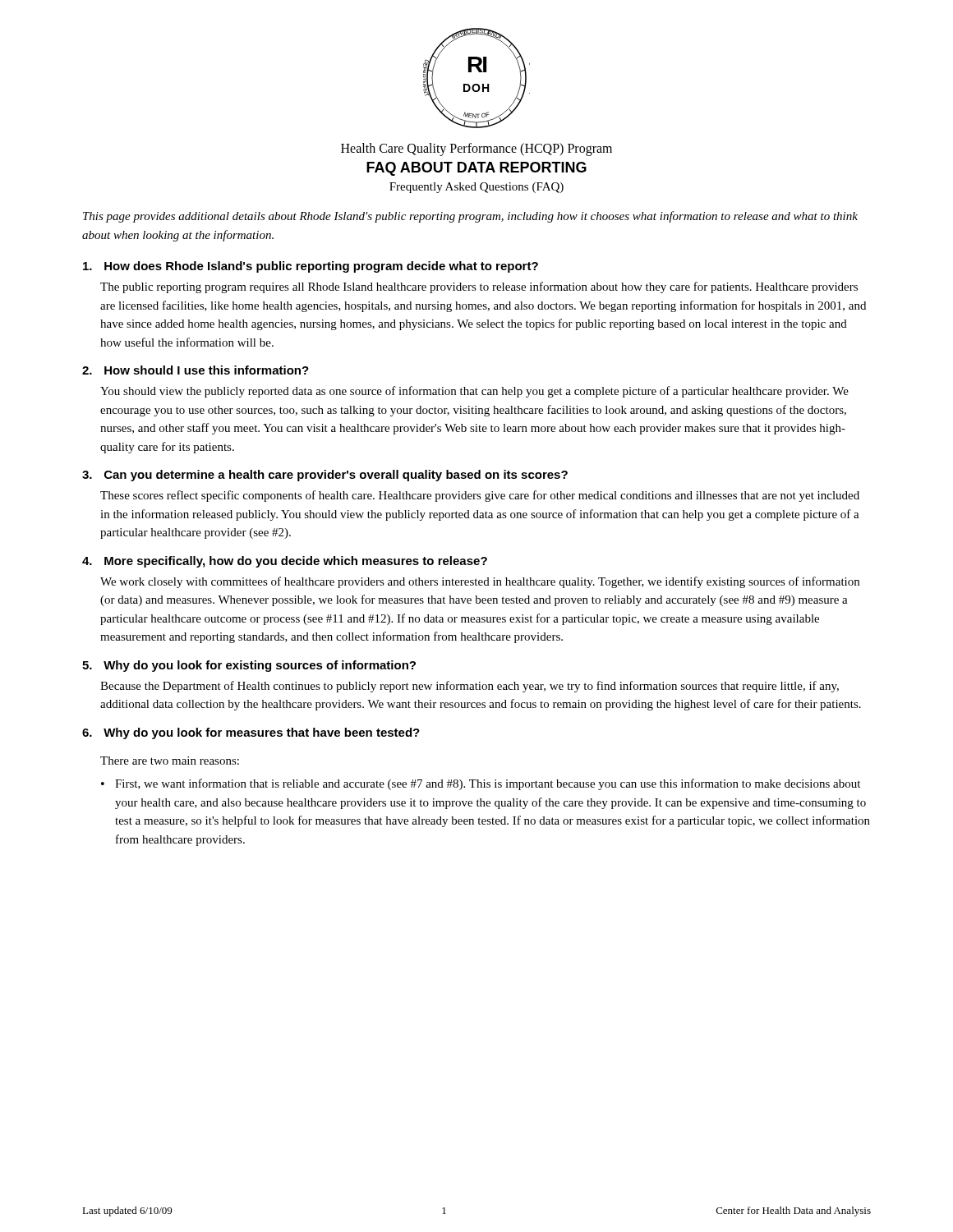
Task: Point to the element starting "3. Can you determine a"
Action: click(325, 474)
